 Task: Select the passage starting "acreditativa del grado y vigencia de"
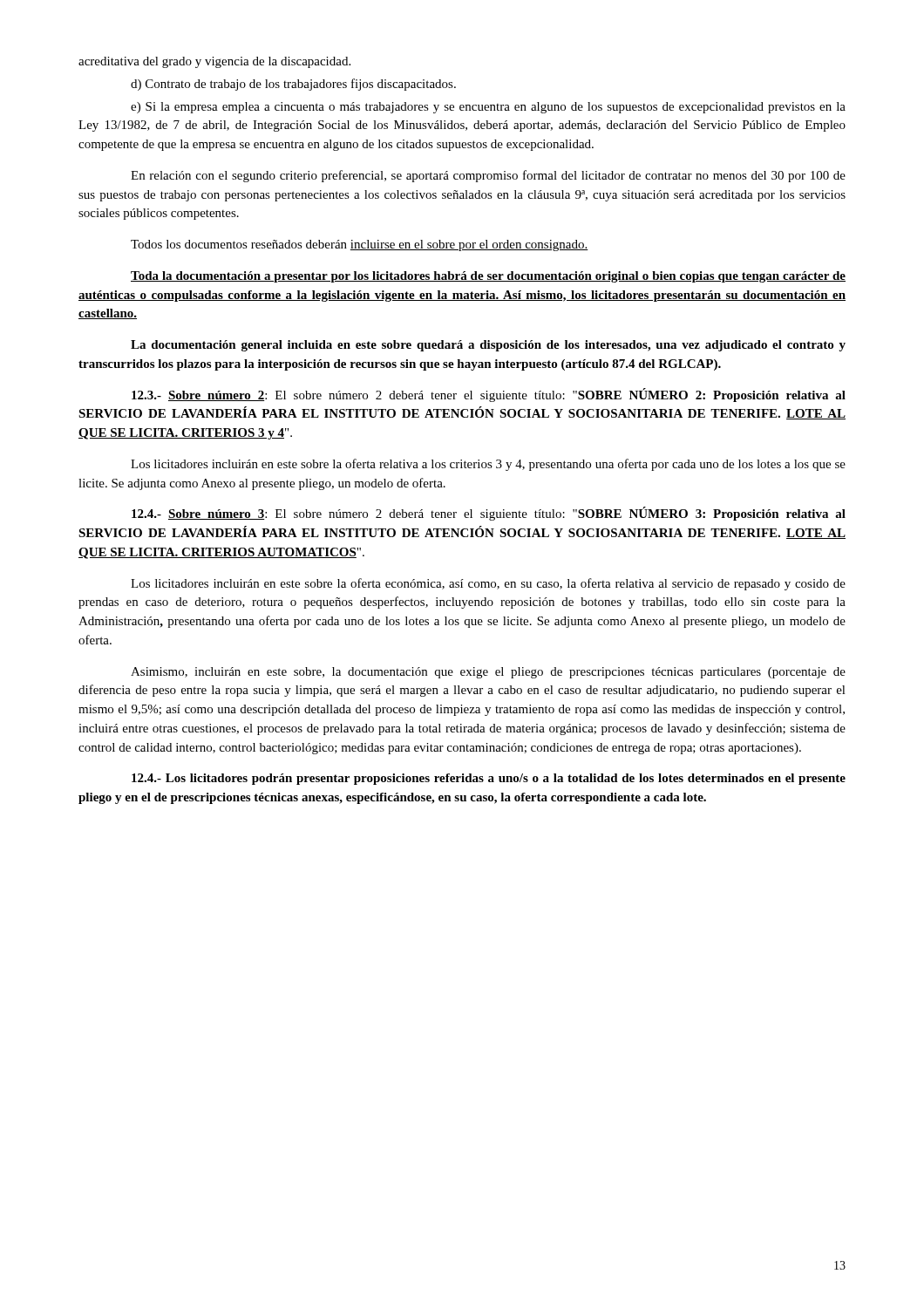214,62
